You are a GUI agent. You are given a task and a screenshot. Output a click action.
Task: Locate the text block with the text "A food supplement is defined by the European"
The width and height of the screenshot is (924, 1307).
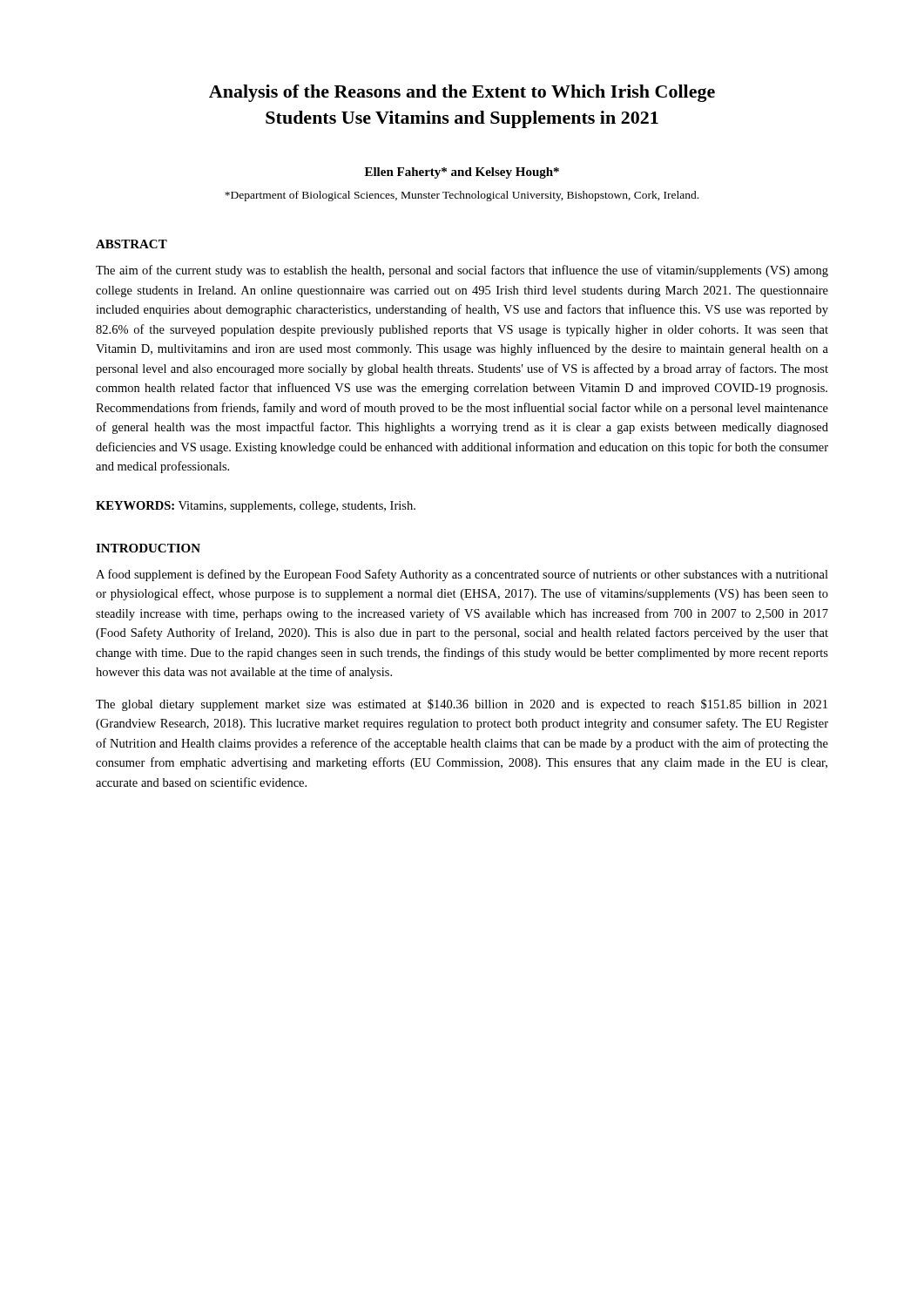pyautogui.click(x=462, y=623)
